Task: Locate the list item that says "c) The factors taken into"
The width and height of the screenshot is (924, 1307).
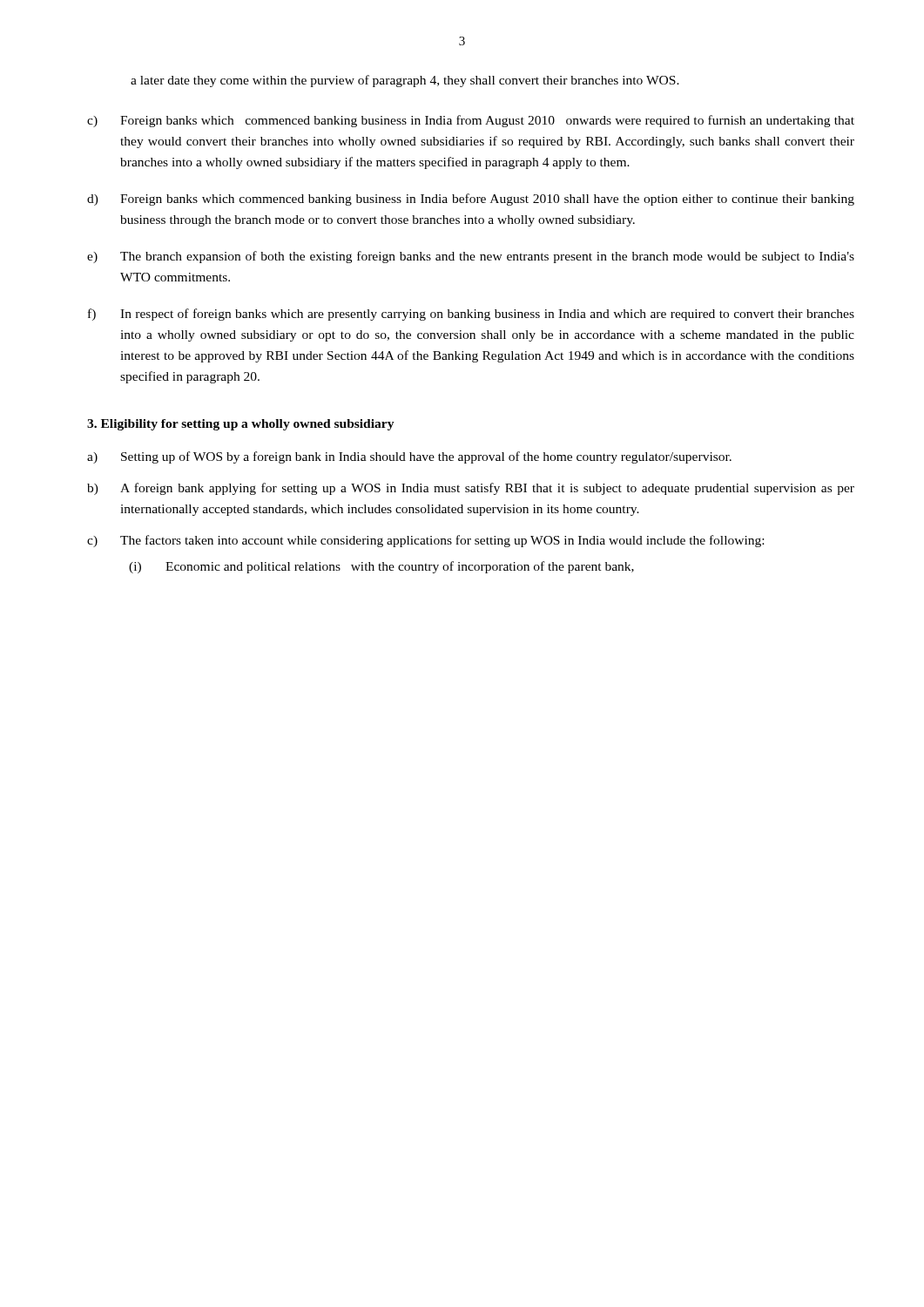Action: 471,556
